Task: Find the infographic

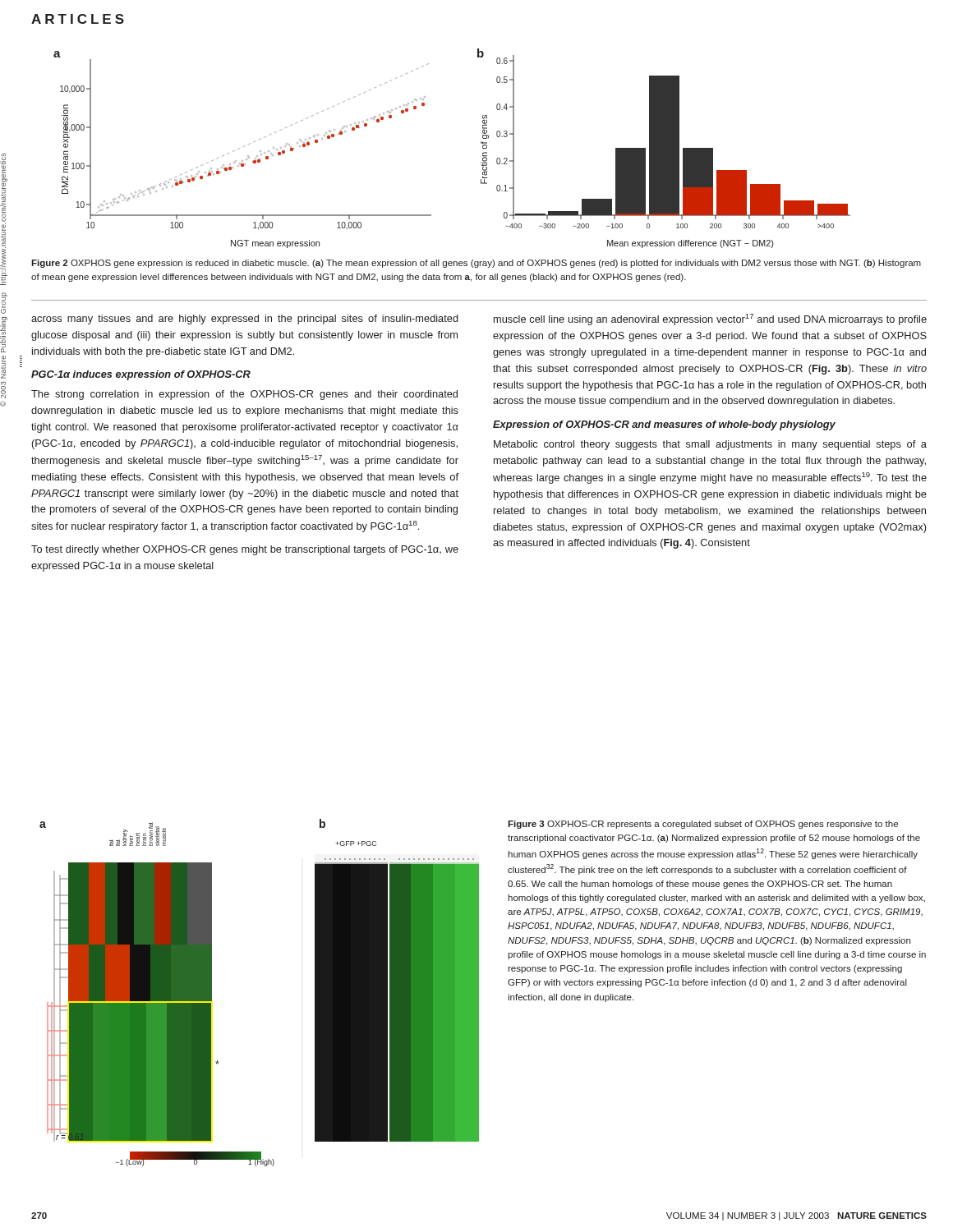Action: 263,990
